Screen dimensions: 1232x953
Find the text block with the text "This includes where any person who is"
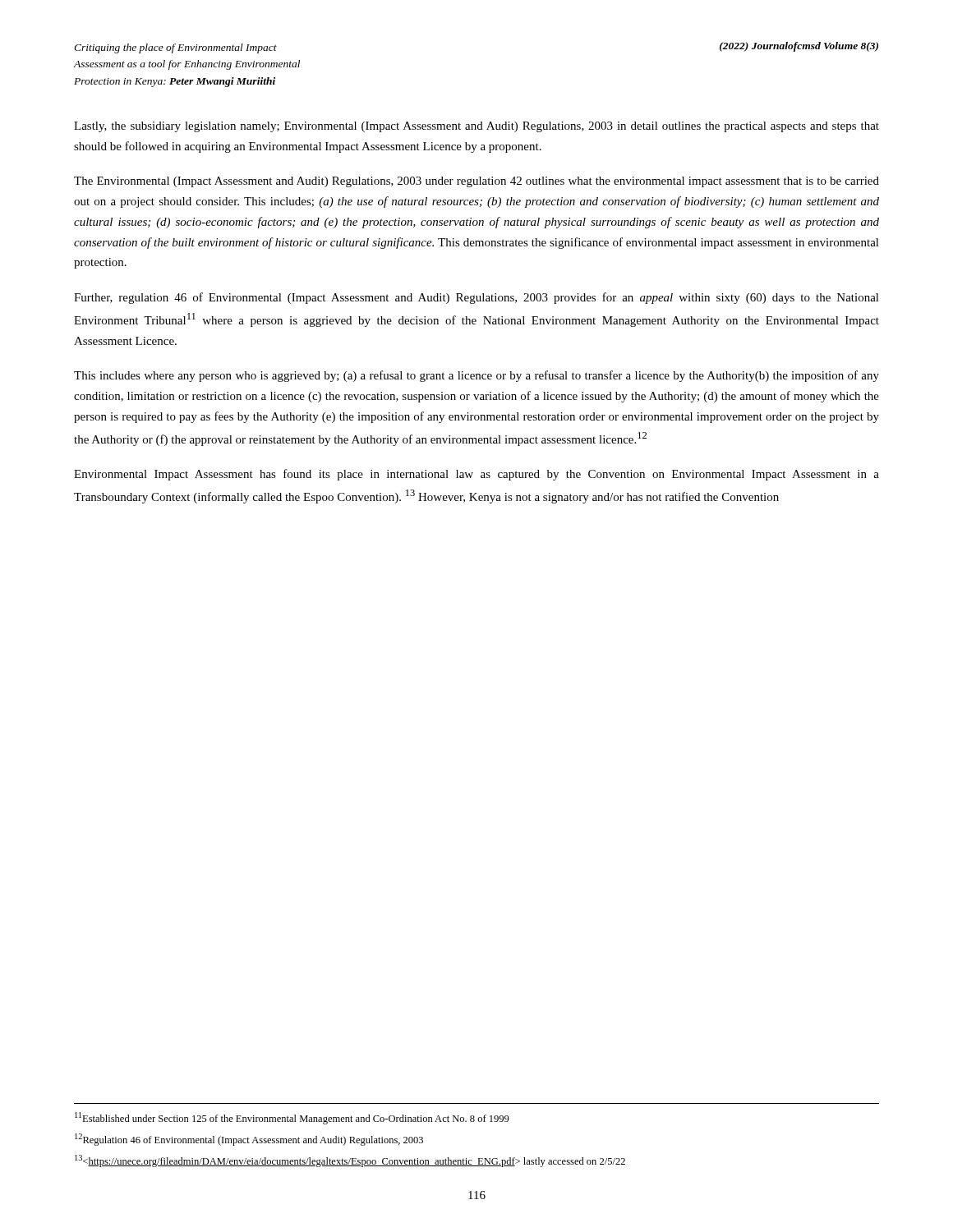coord(476,407)
